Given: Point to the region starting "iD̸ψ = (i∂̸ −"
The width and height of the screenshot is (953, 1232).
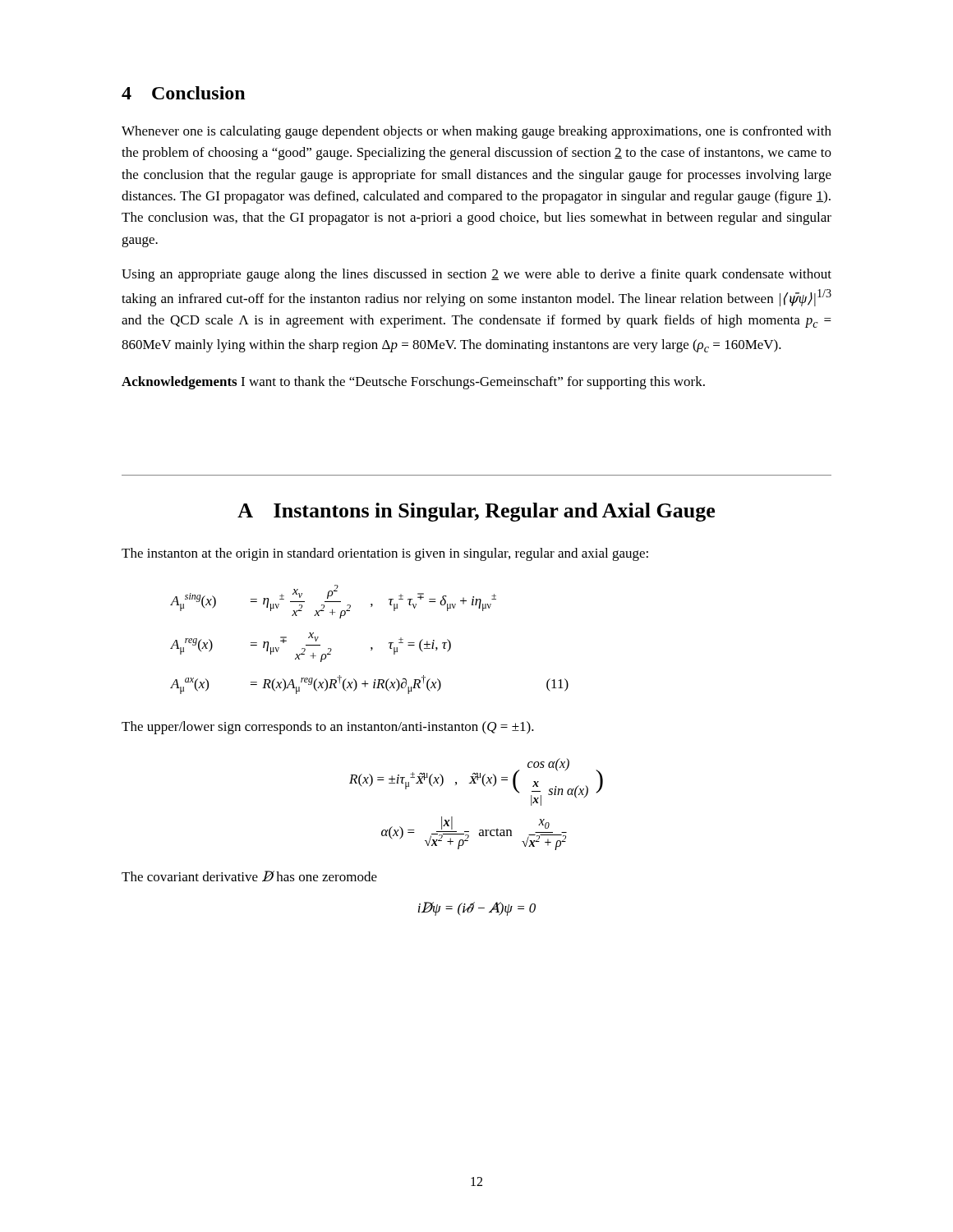Looking at the screenshot, I should (476, 908).
